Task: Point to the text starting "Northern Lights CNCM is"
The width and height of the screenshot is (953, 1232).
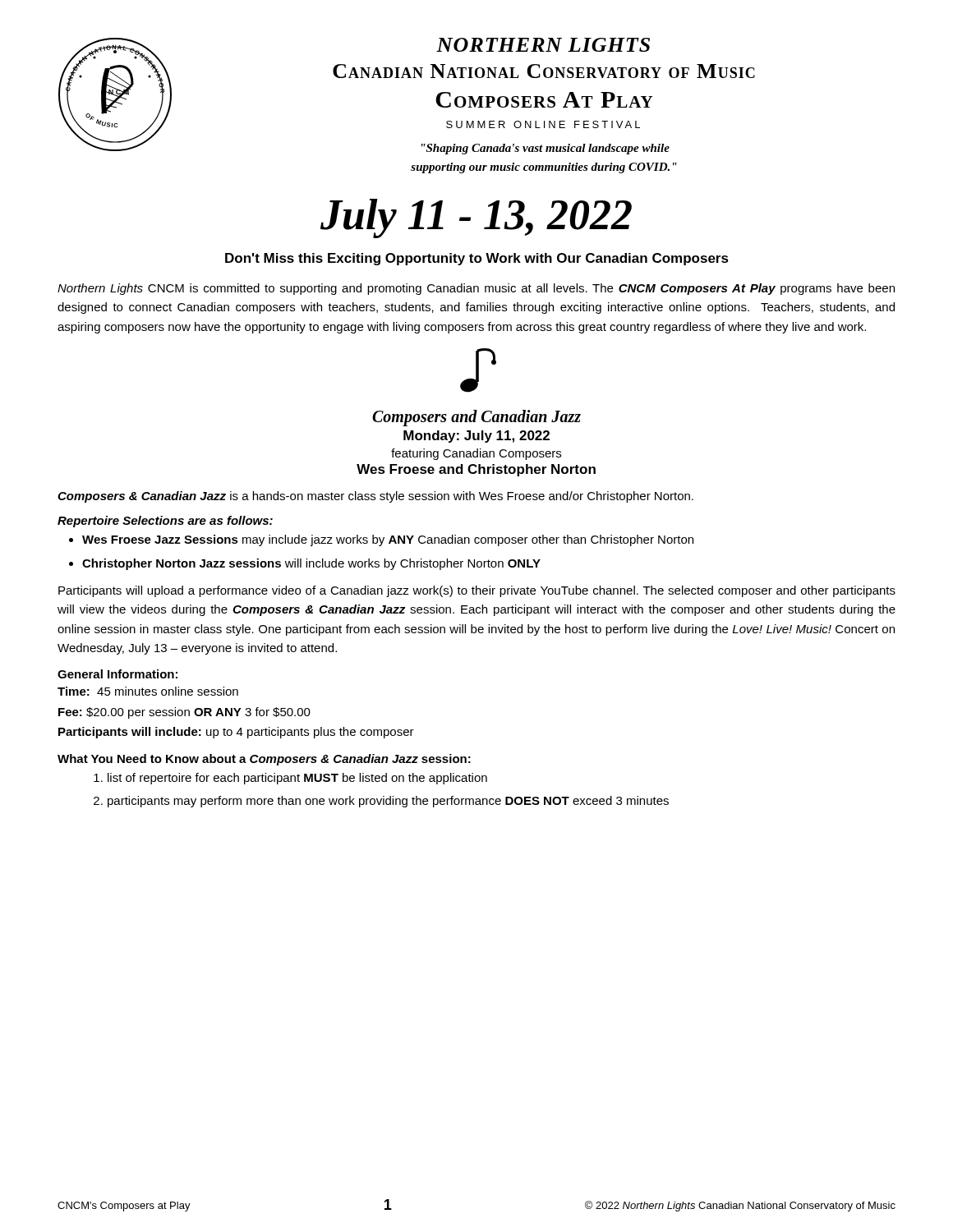Action: tap(476, 307)
